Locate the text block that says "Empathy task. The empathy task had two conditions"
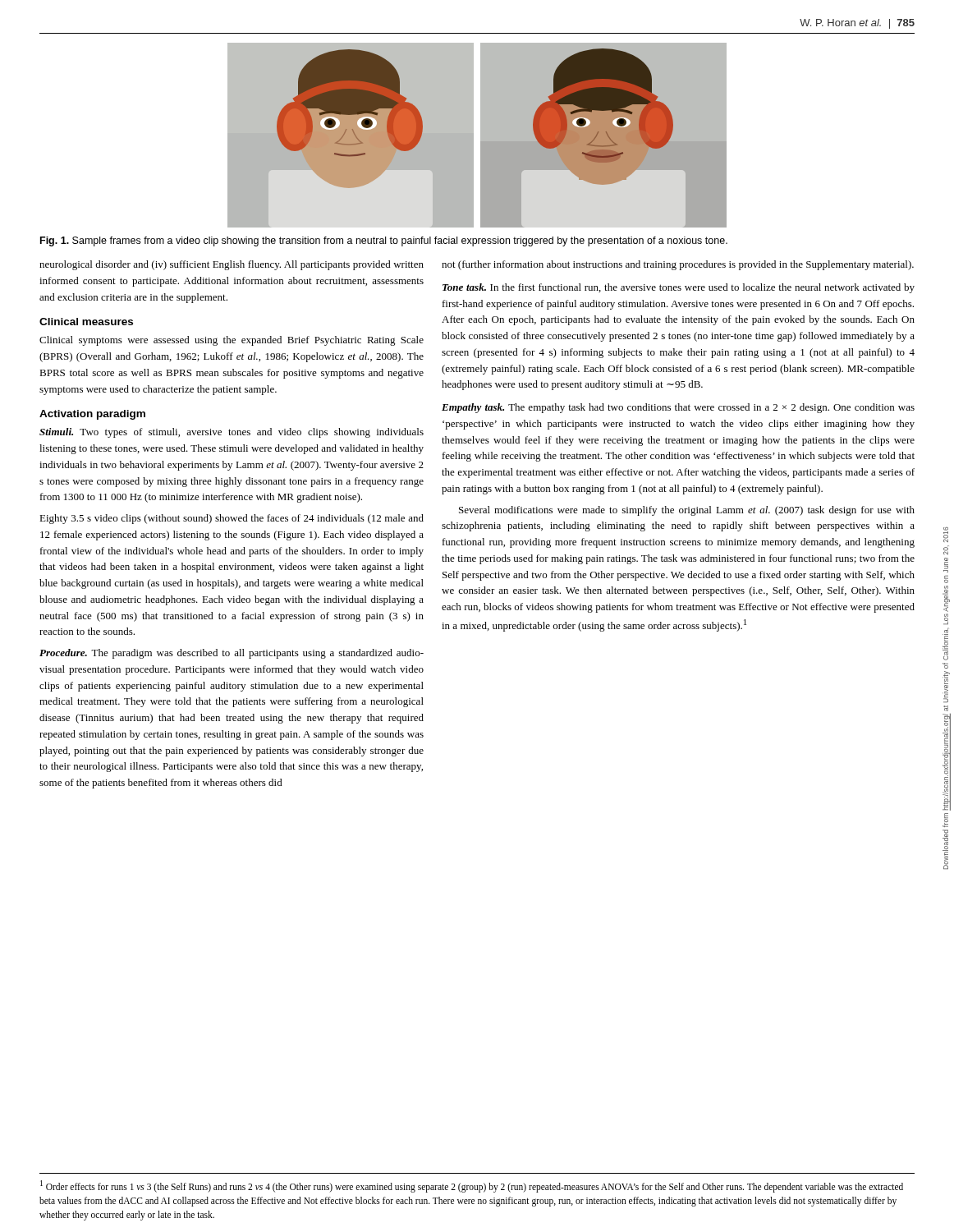The height and width of the screenshot is (1232, 954). point(678,448)
